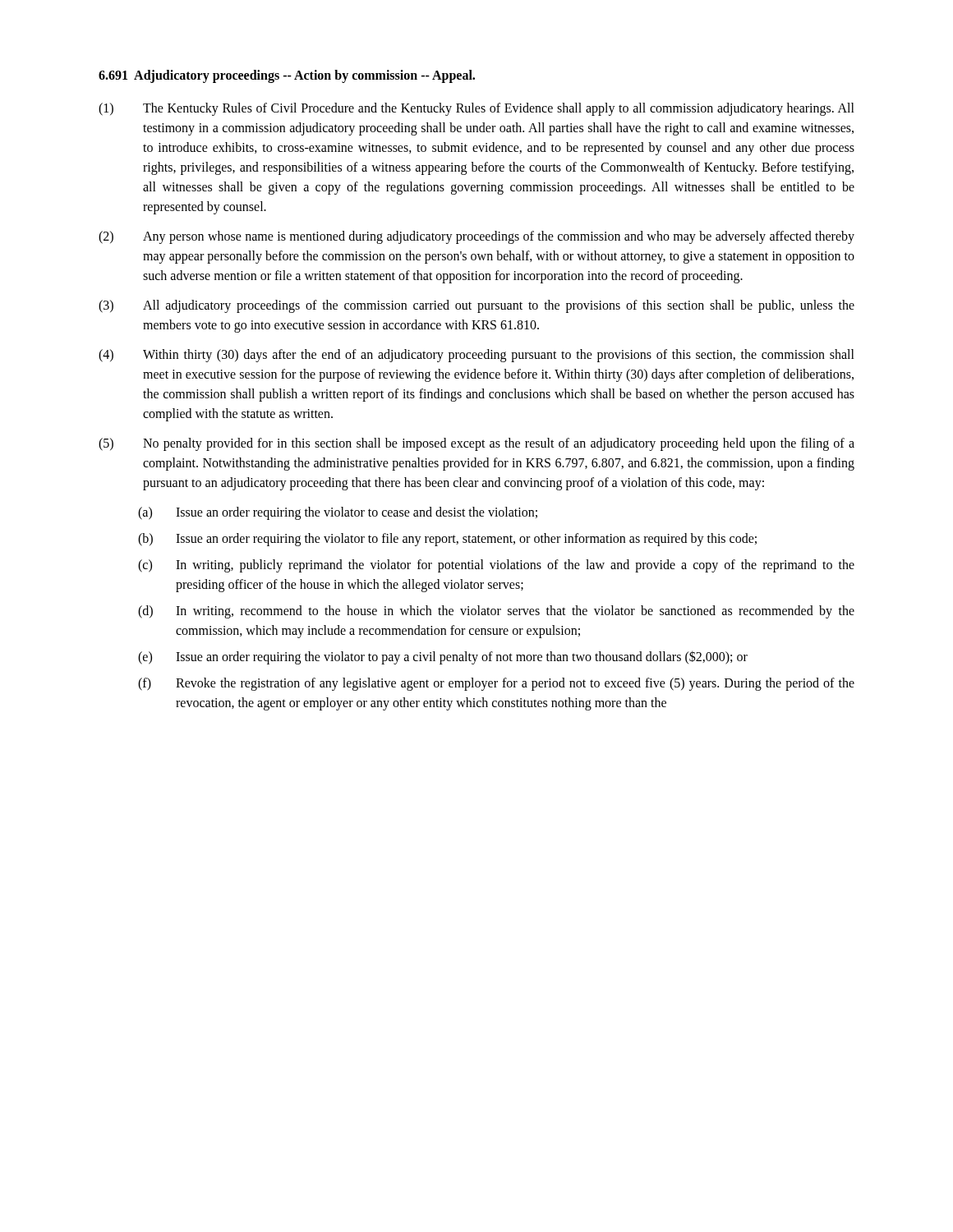
Task: Point to the block beginning "(5) No penalty provided"
Action: pos(476,463)
